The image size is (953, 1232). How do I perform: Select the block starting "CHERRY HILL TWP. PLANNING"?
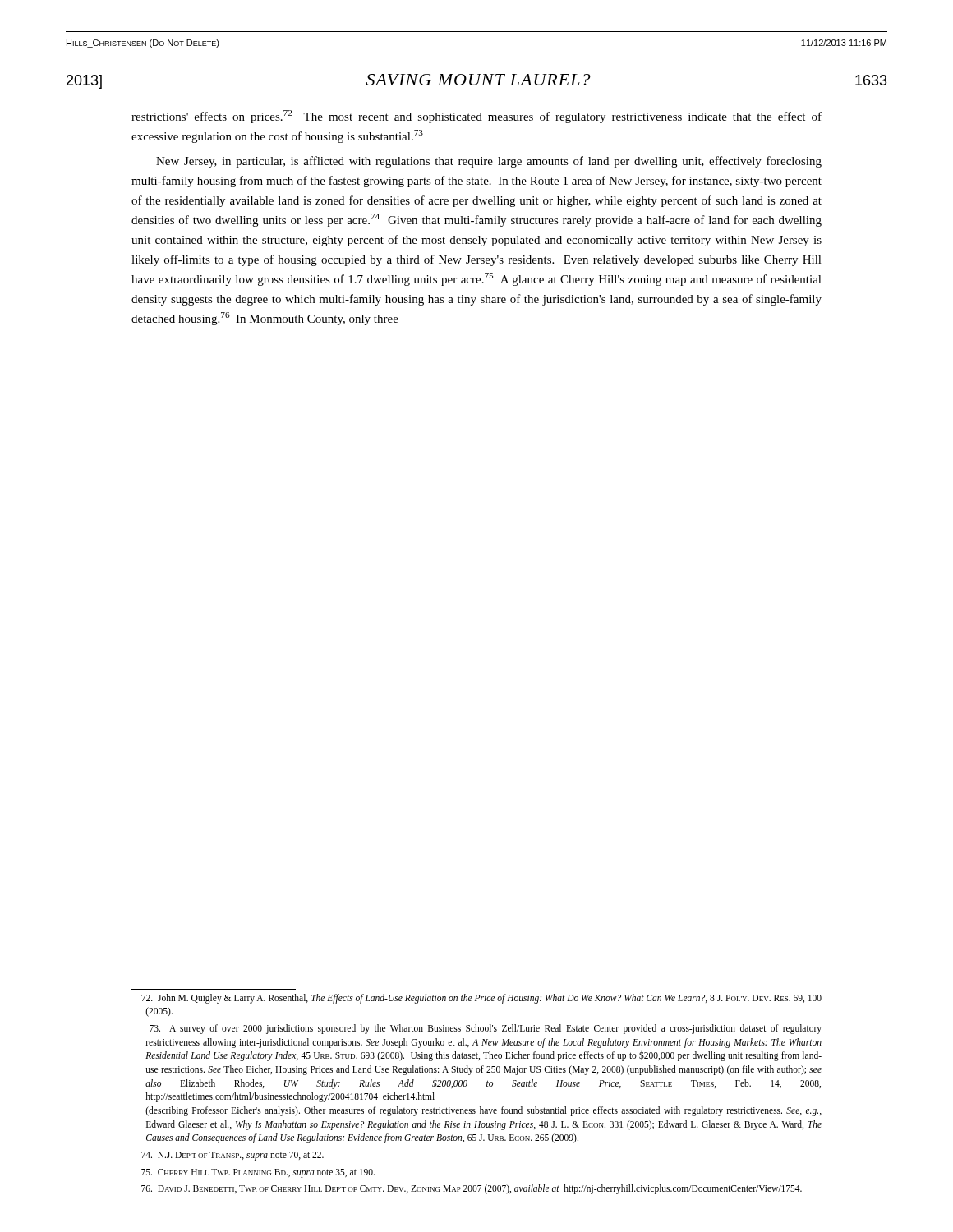[x=253, y=1172]
